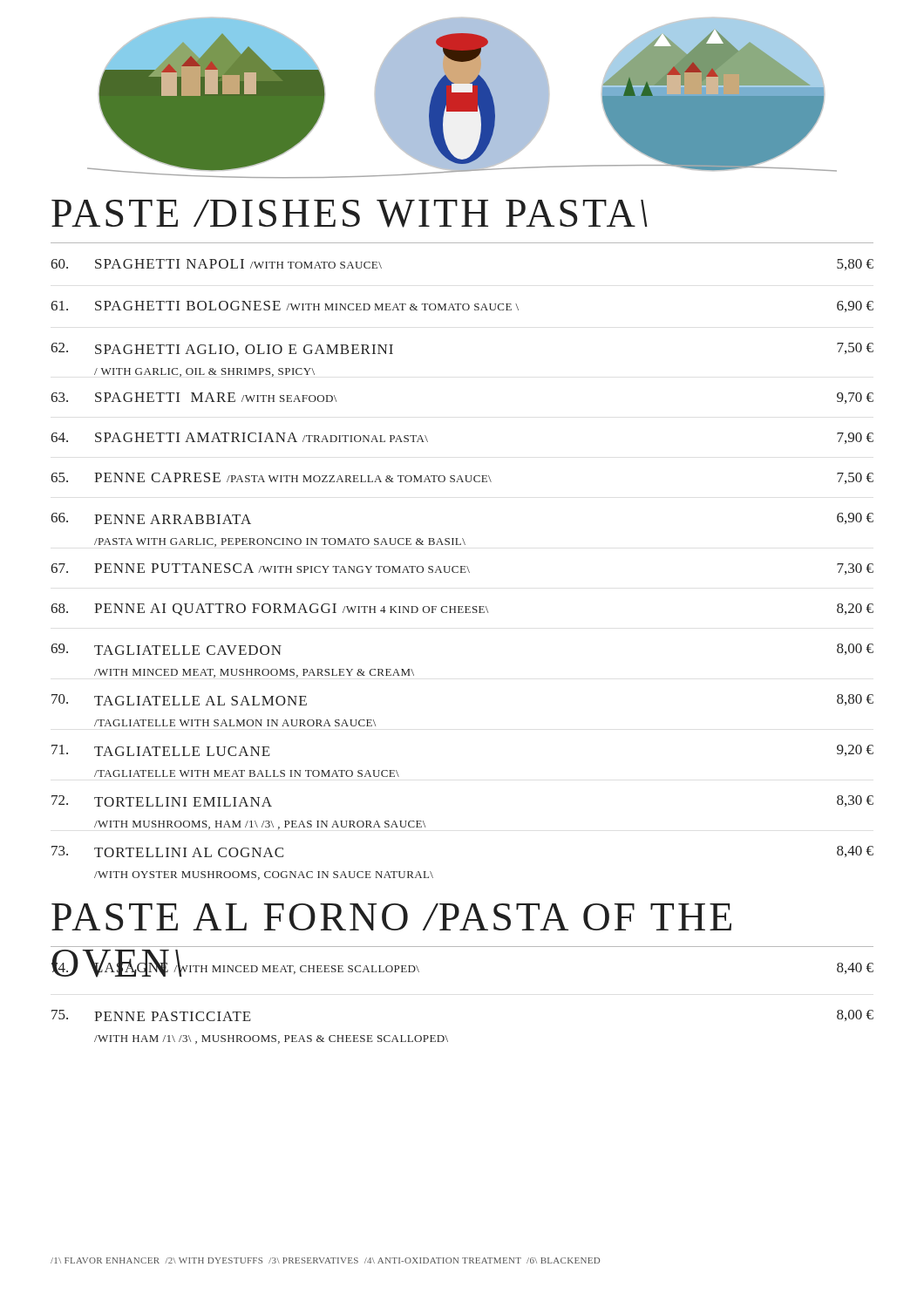Find the list item that says "64. Spaghetti Amatriciana /traditional pasta\"

point(260,438)
